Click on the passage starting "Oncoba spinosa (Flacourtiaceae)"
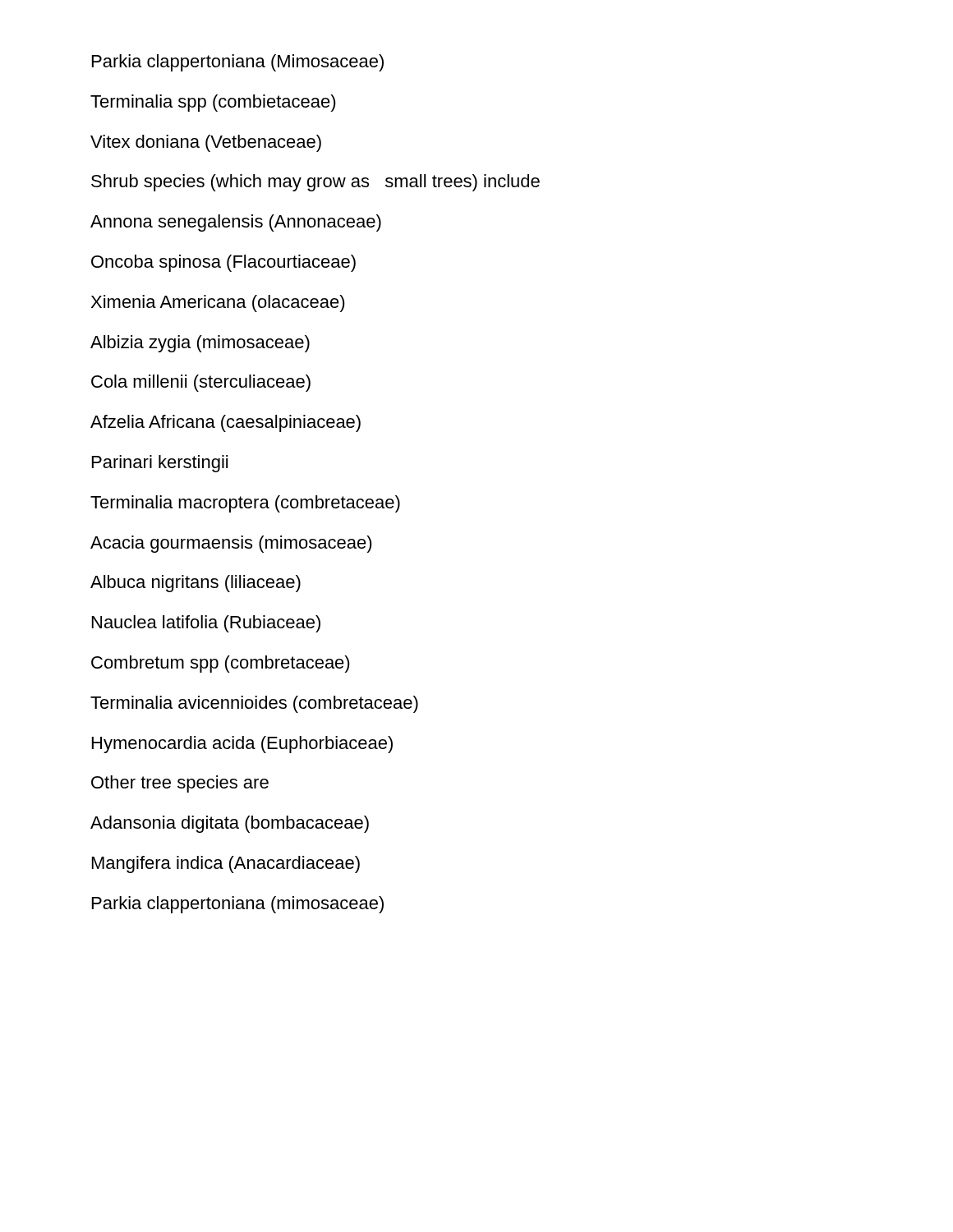Image resolution: width=953 pixels, height=1232 pixels. [223, 262]
